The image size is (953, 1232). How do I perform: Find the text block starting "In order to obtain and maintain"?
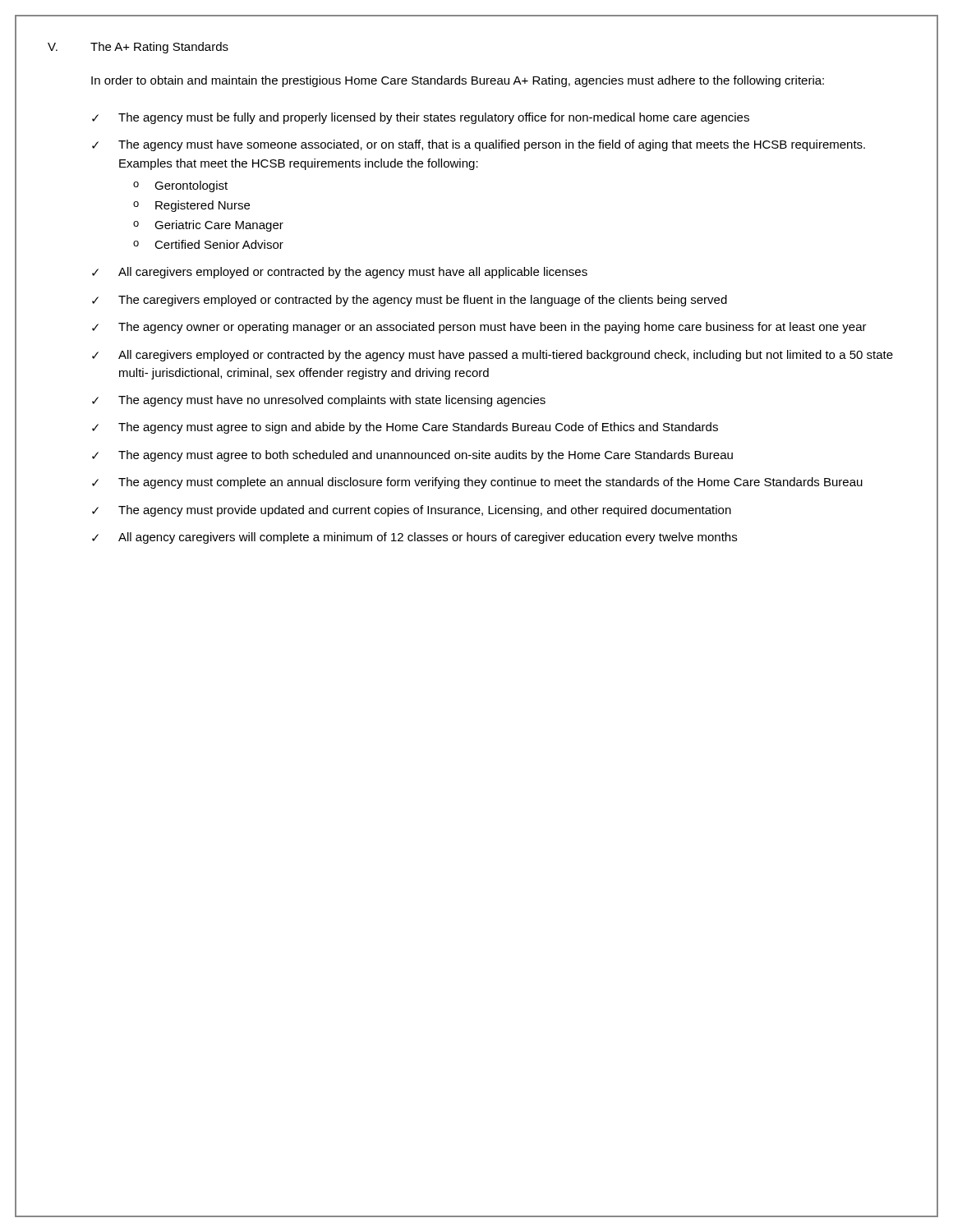pos(458,80)
